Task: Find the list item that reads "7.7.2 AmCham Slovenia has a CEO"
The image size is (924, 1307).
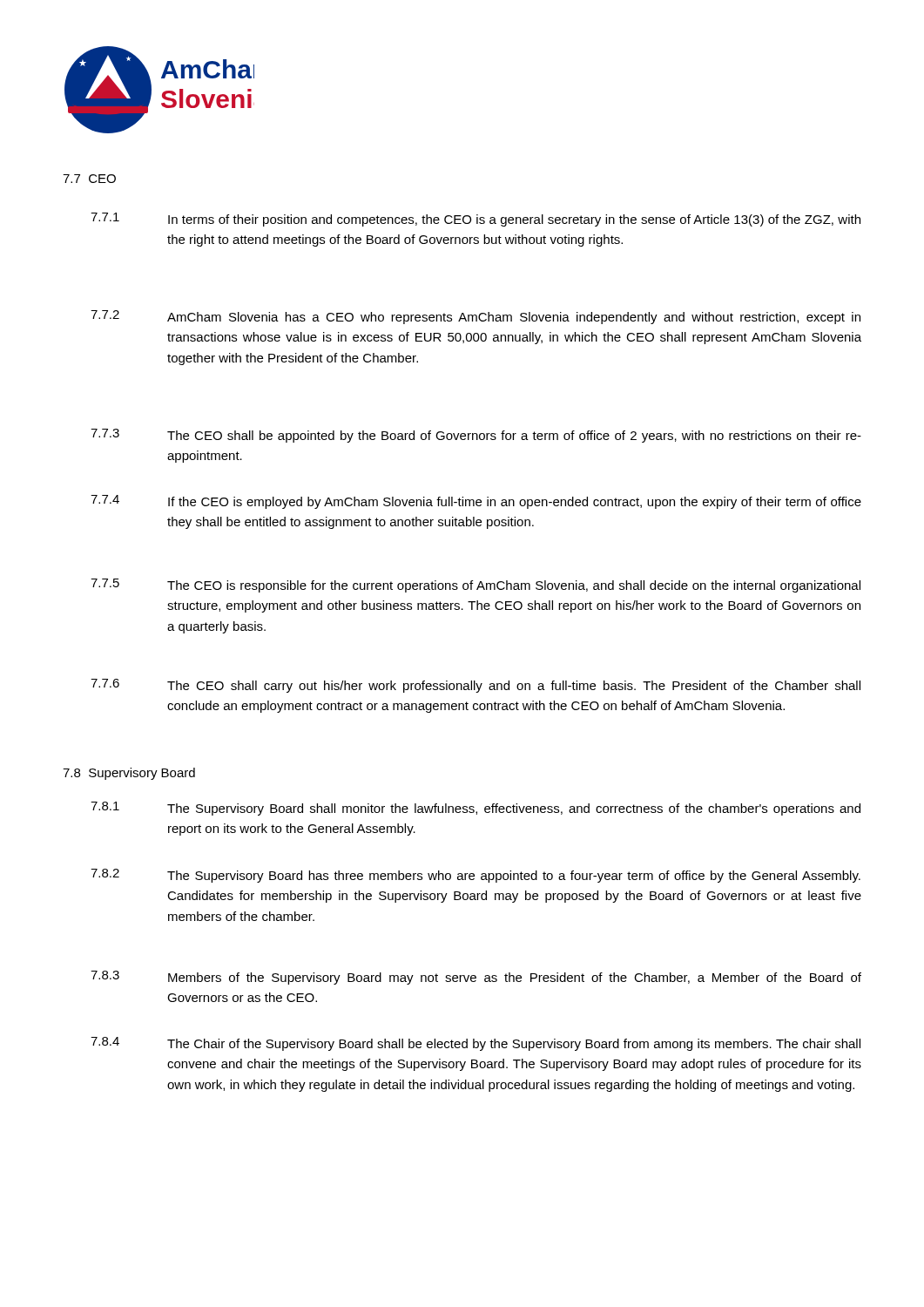Action: tap(476, 337)
